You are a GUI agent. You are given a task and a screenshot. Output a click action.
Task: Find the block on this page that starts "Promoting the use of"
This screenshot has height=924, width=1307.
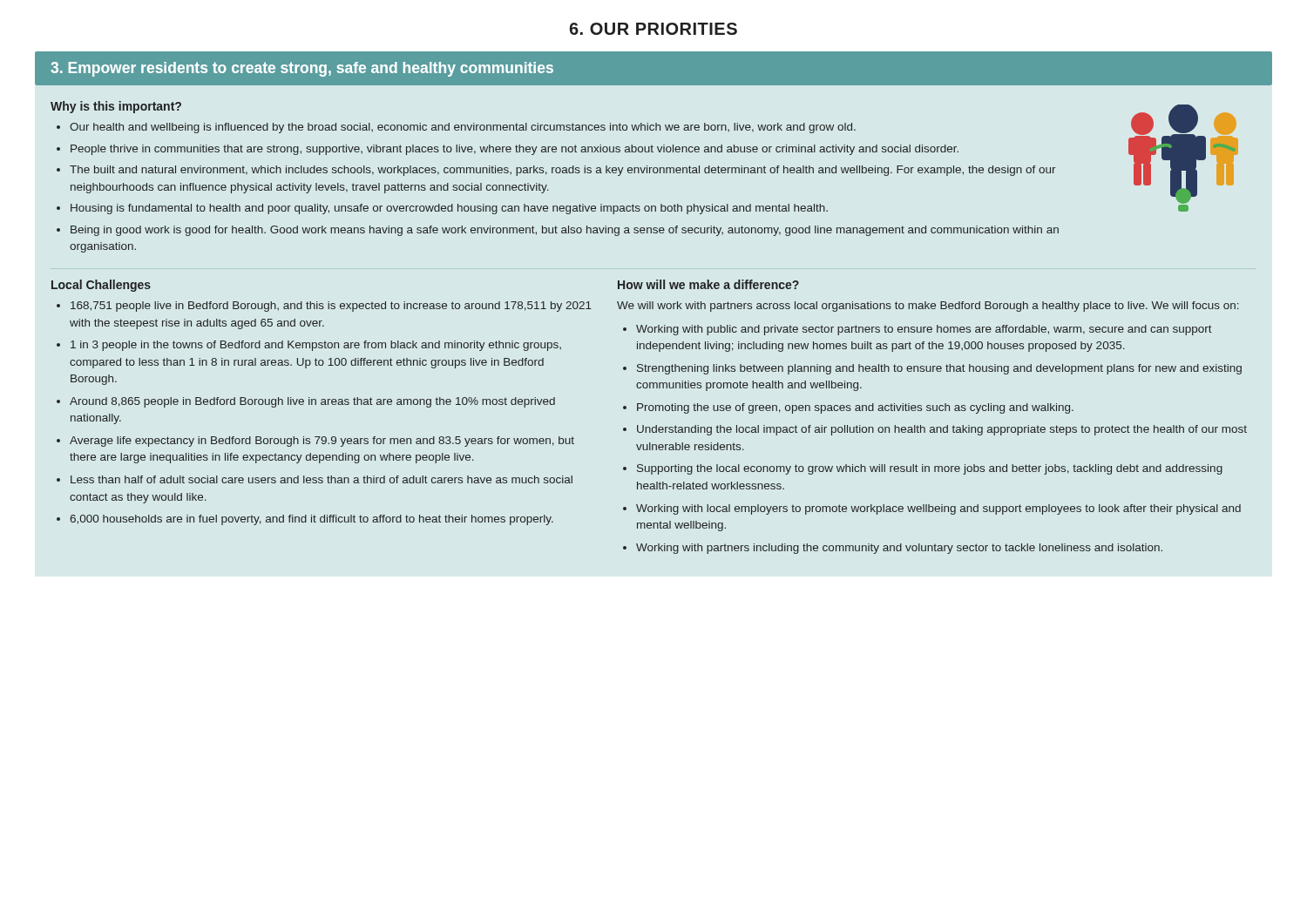855,407
